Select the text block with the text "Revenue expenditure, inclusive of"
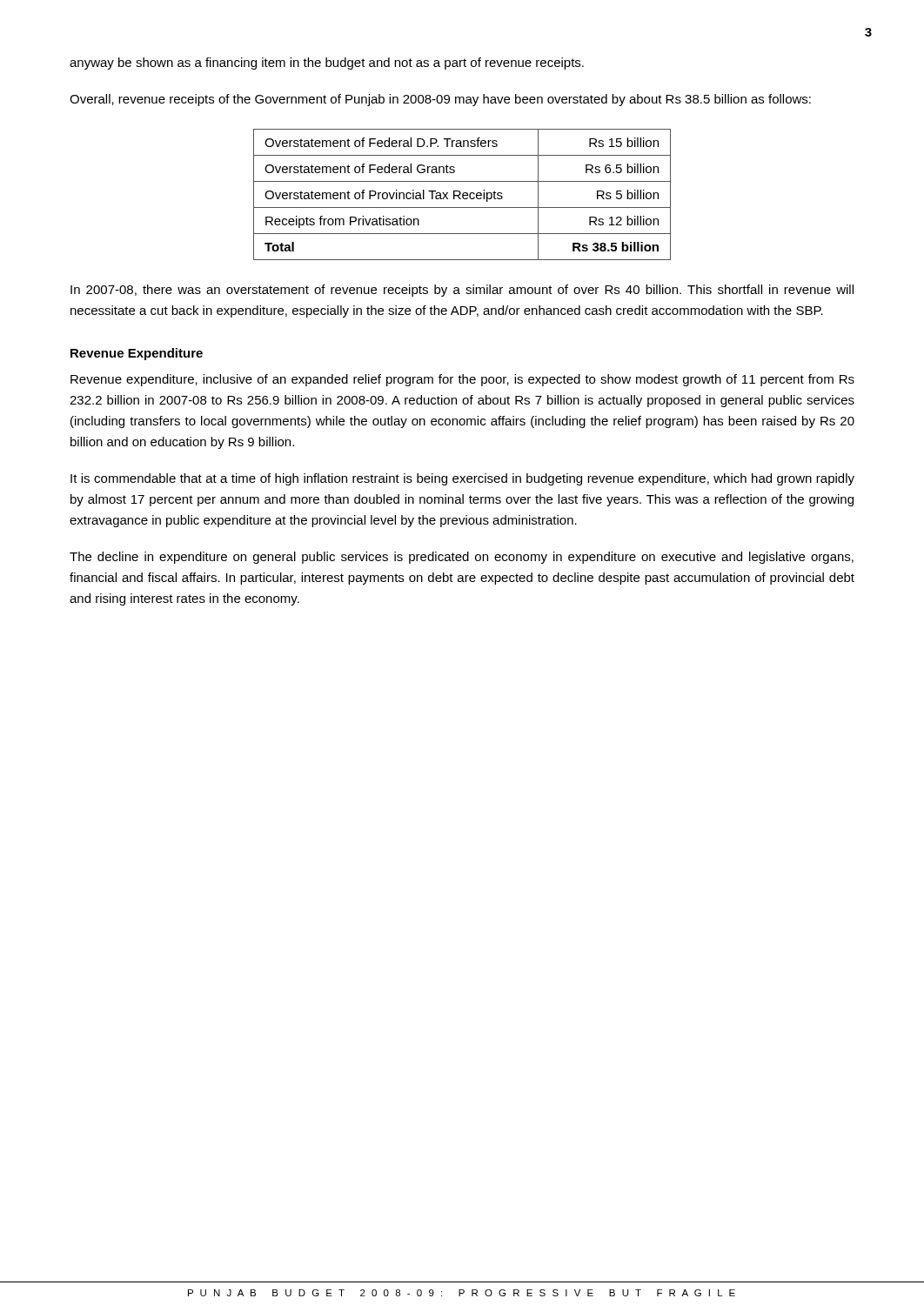 pyautogui.click(x=462, y=410)
